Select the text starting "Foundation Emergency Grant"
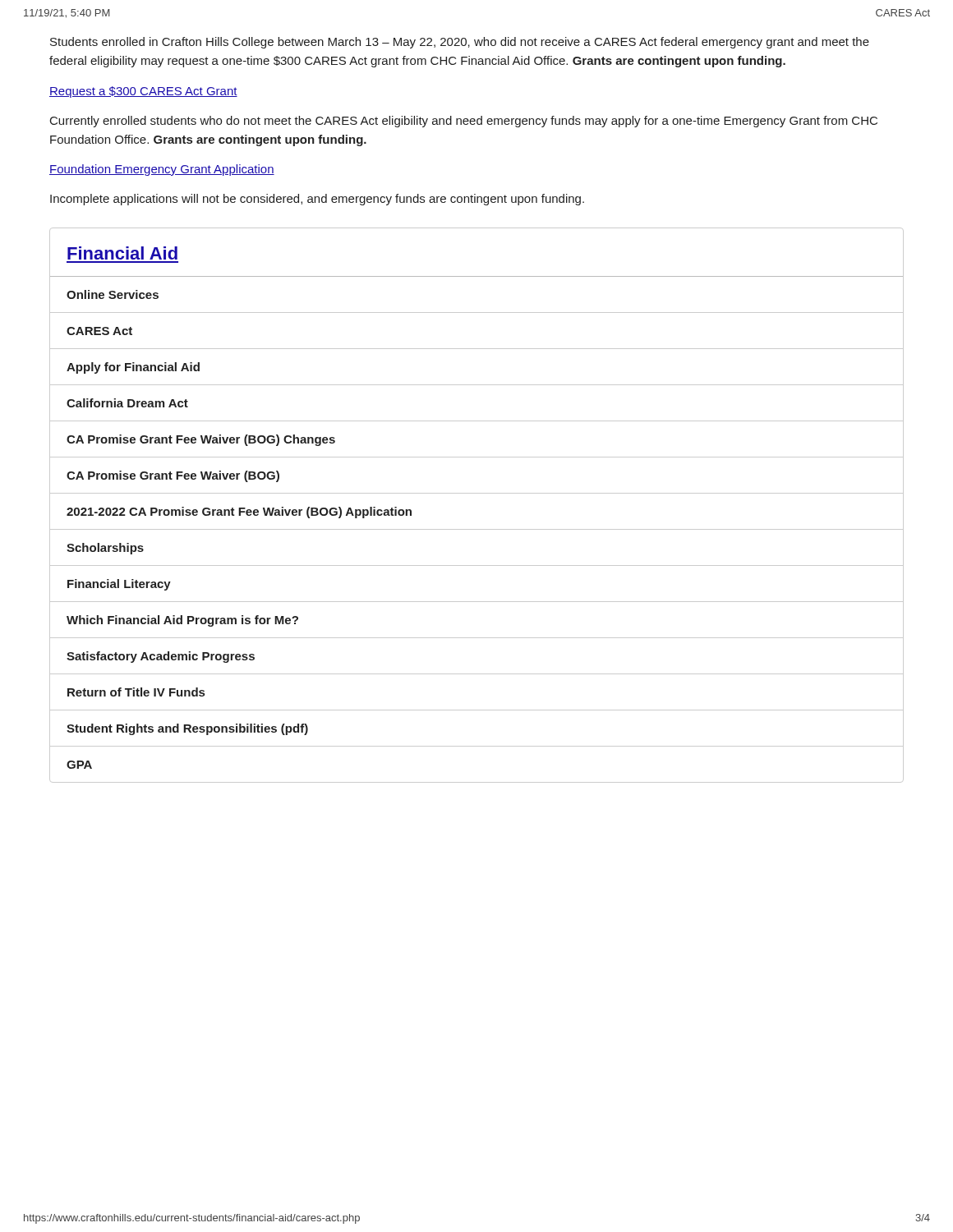The width and height of the screenshot is (953, 1232). pyautogui.click(x=162, y=169)
